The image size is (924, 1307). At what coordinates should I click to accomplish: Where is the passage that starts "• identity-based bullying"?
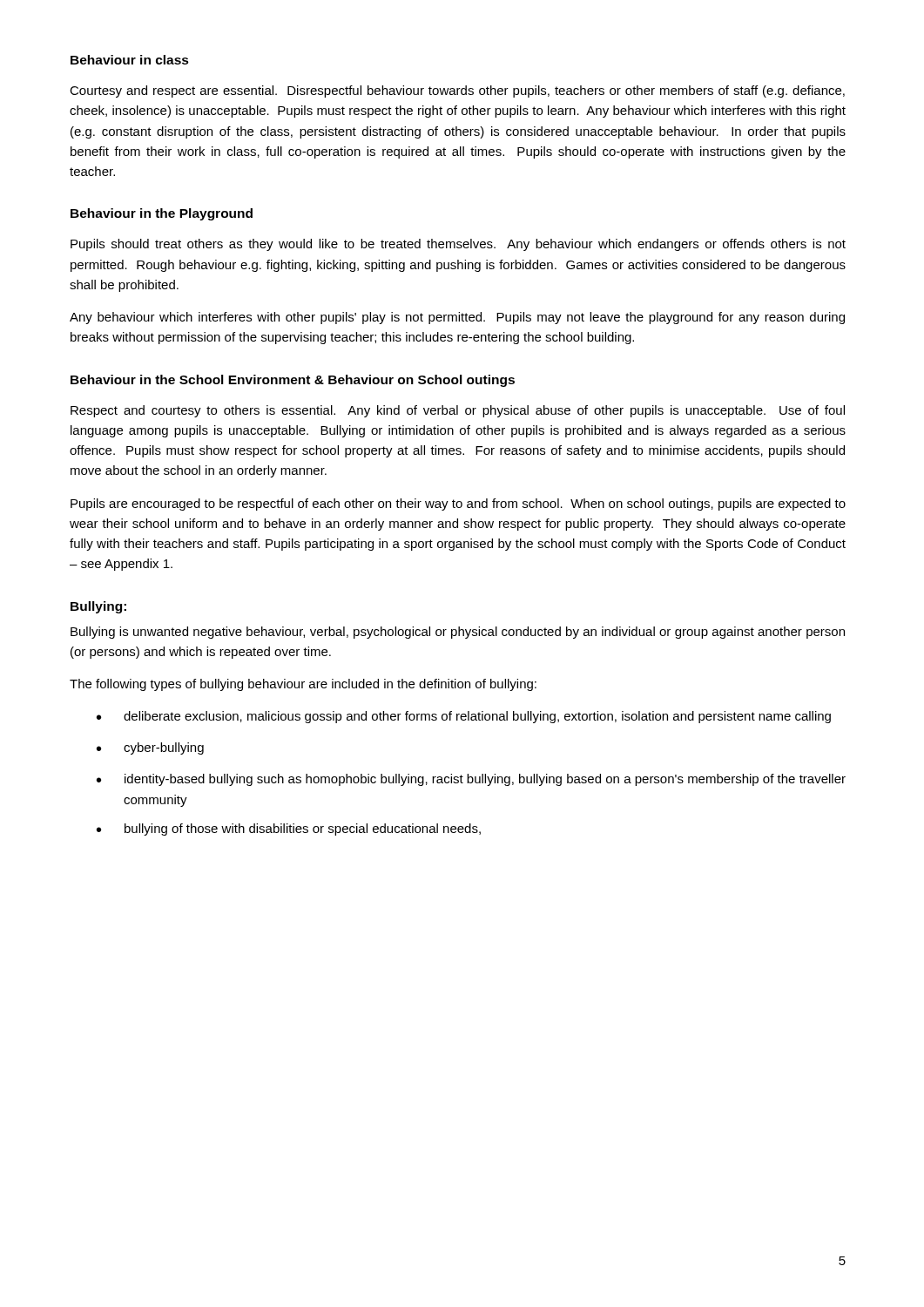click(x=471, y=789)
